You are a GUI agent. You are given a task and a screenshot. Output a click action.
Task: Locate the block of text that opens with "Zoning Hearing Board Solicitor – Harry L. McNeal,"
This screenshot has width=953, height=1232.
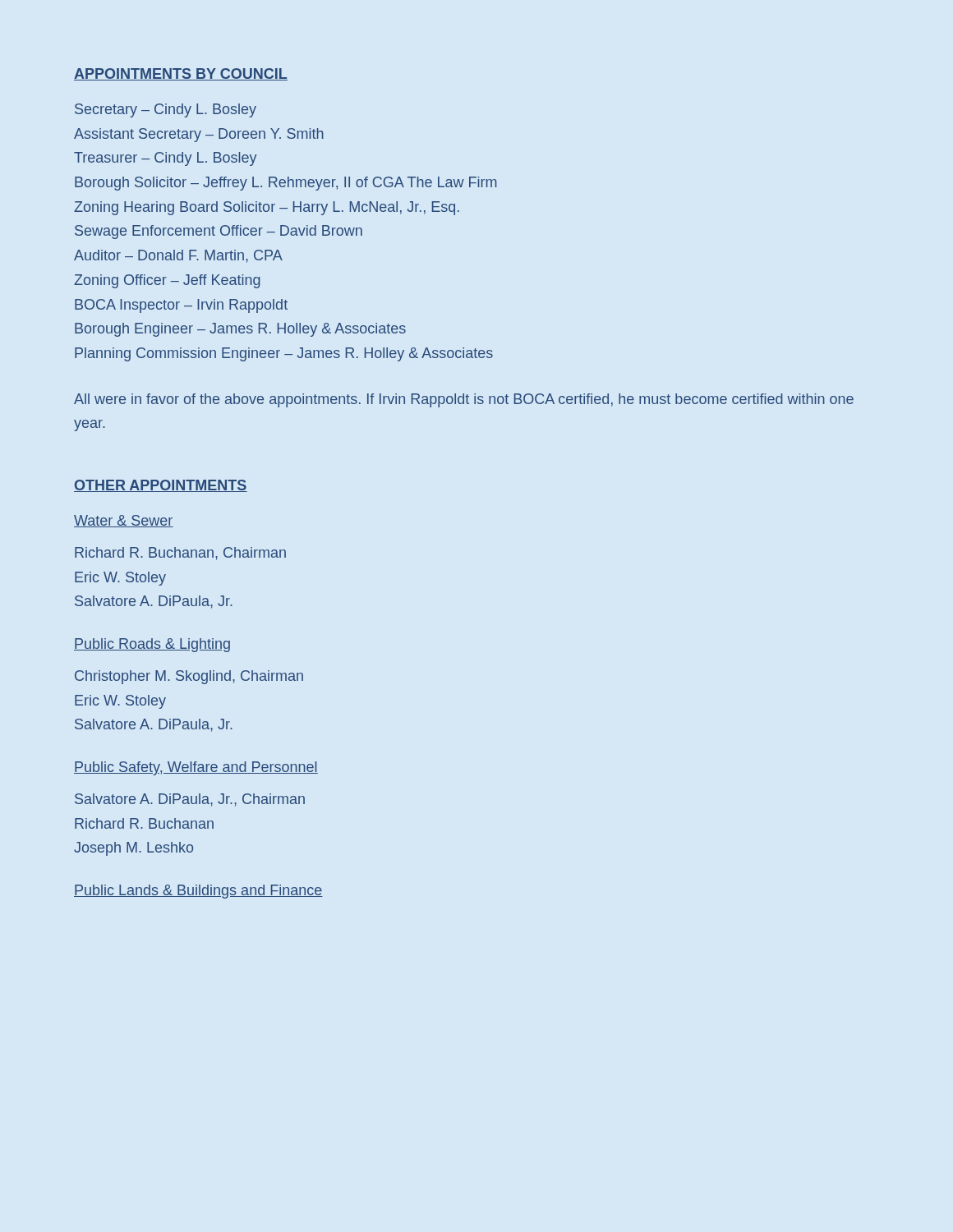click(x=267, y=207)
